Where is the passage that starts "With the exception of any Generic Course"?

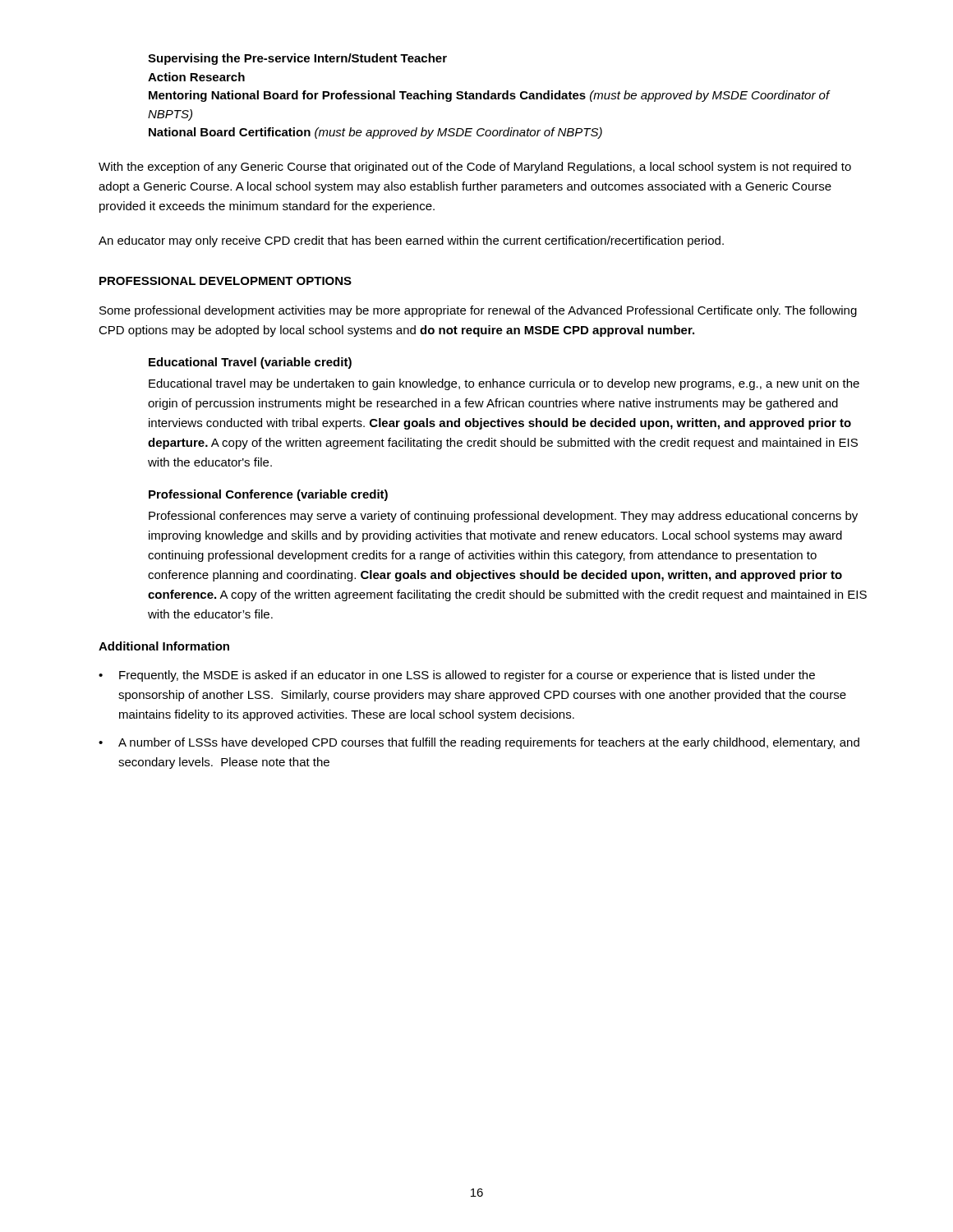(x=475, y=186)
